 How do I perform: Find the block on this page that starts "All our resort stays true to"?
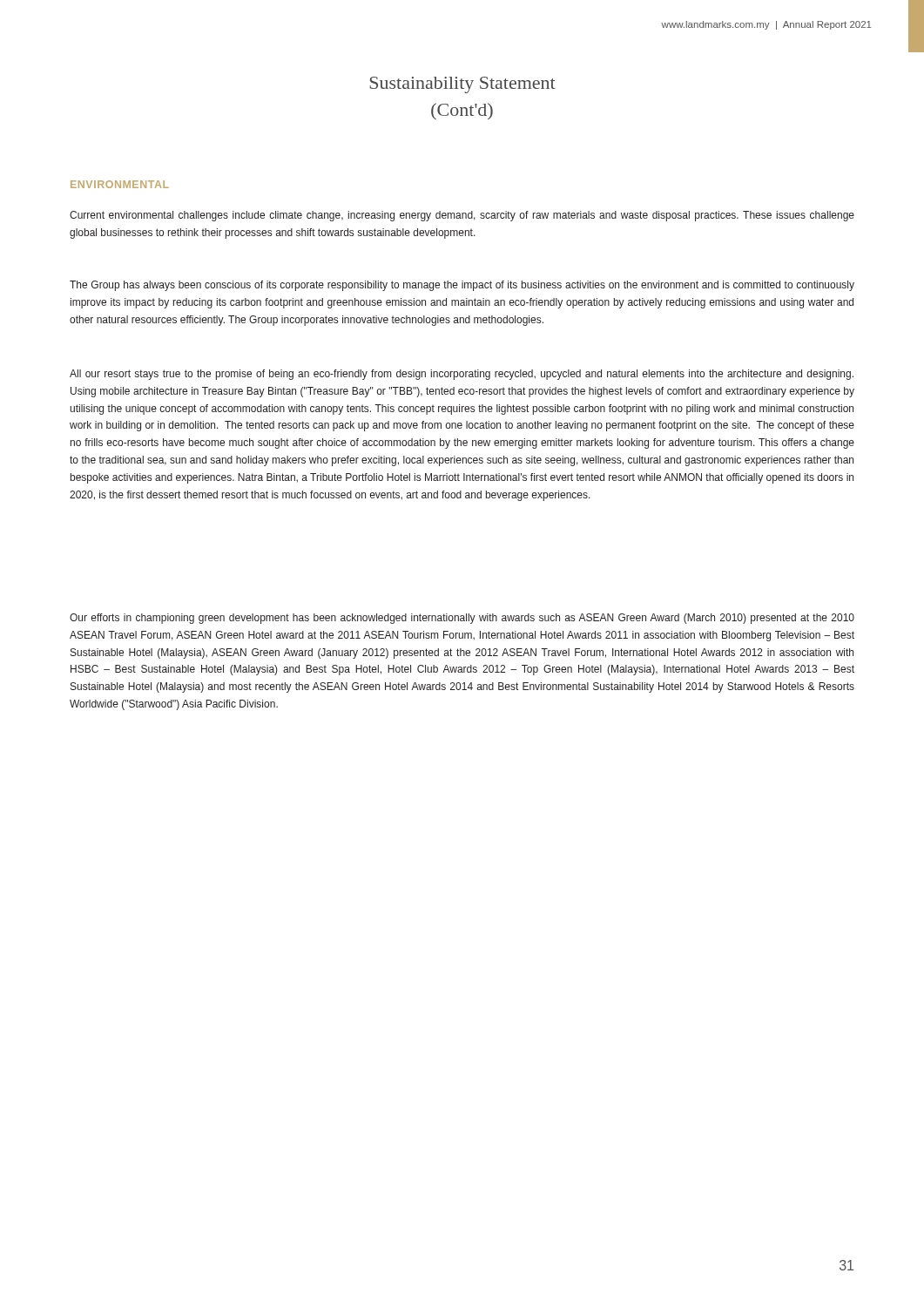coord(462,434)
